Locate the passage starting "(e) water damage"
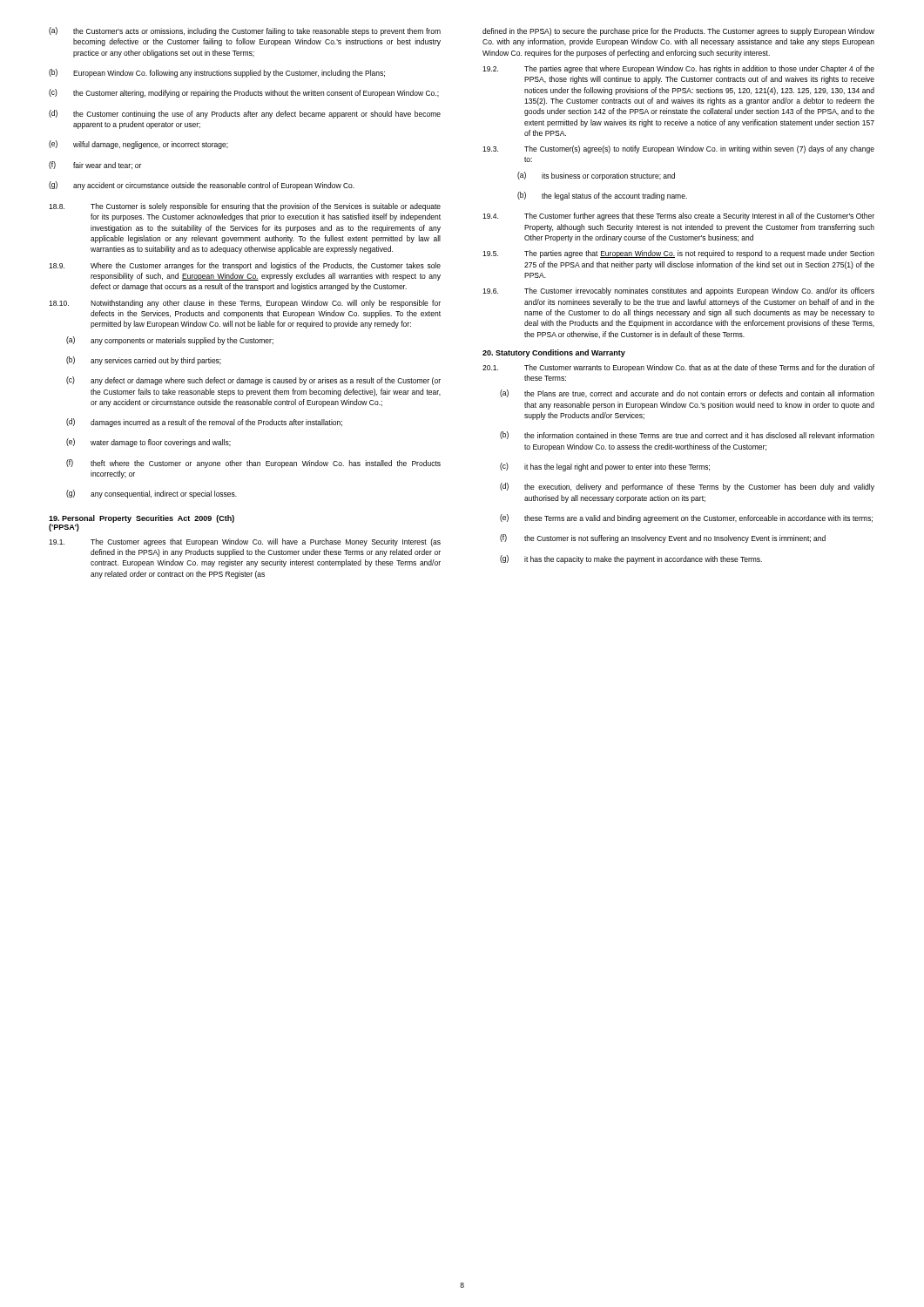This screenshot has width=924, height=1307. pyautogui.click(x=148, y=443)
